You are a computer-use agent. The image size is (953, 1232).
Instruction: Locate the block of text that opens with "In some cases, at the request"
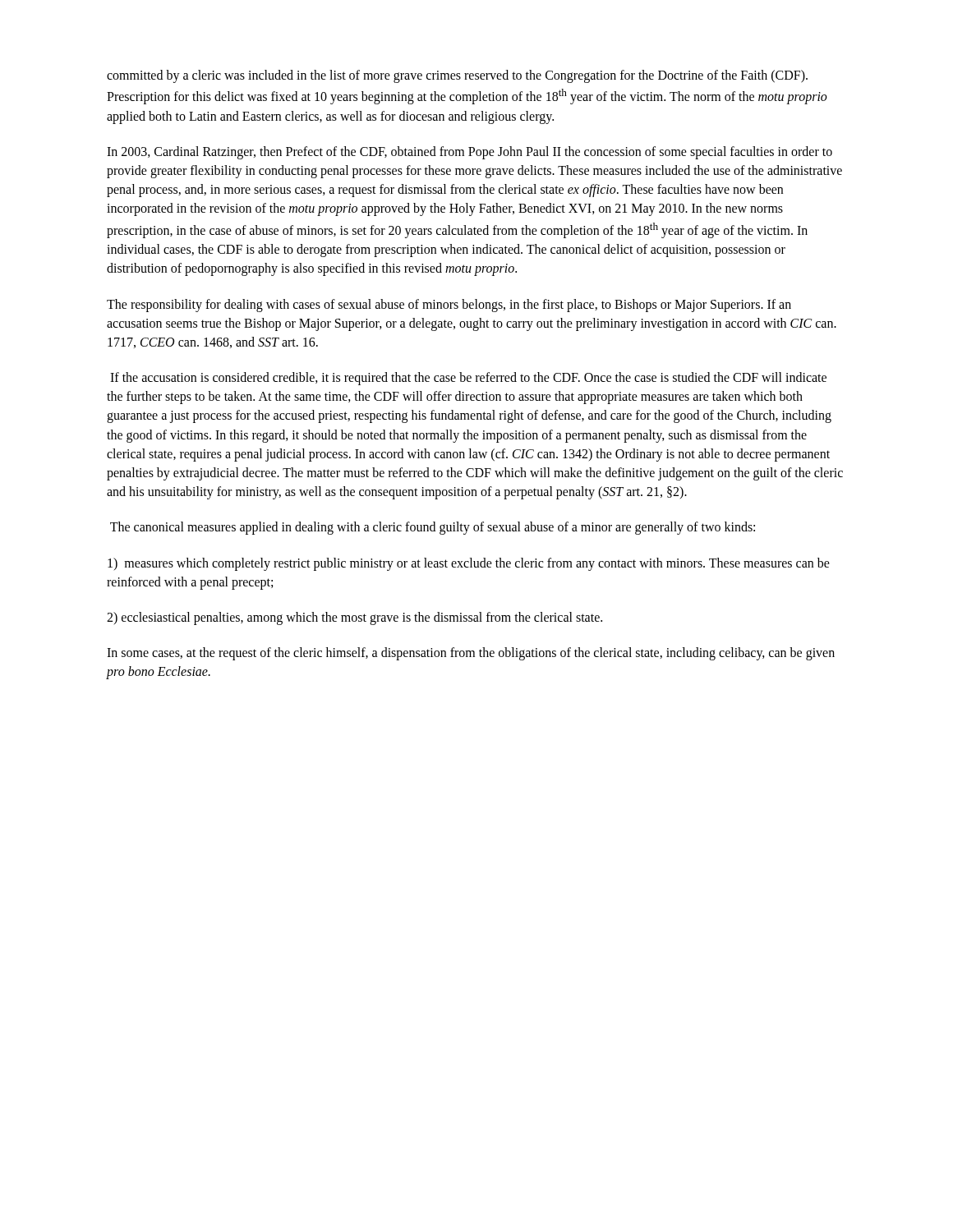(471, 662)
